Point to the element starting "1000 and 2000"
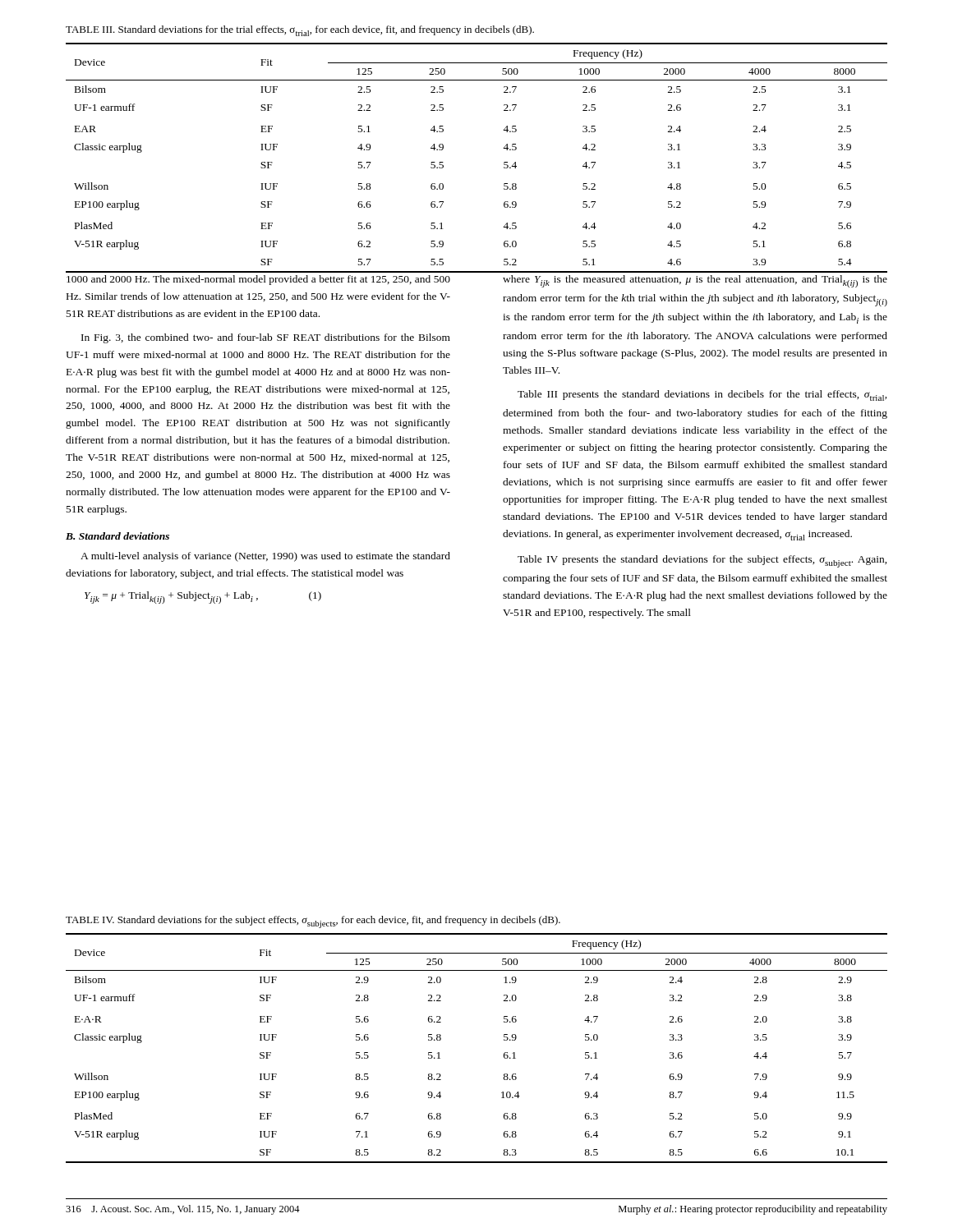953x1232 pixels. click(x=258, y=395)
